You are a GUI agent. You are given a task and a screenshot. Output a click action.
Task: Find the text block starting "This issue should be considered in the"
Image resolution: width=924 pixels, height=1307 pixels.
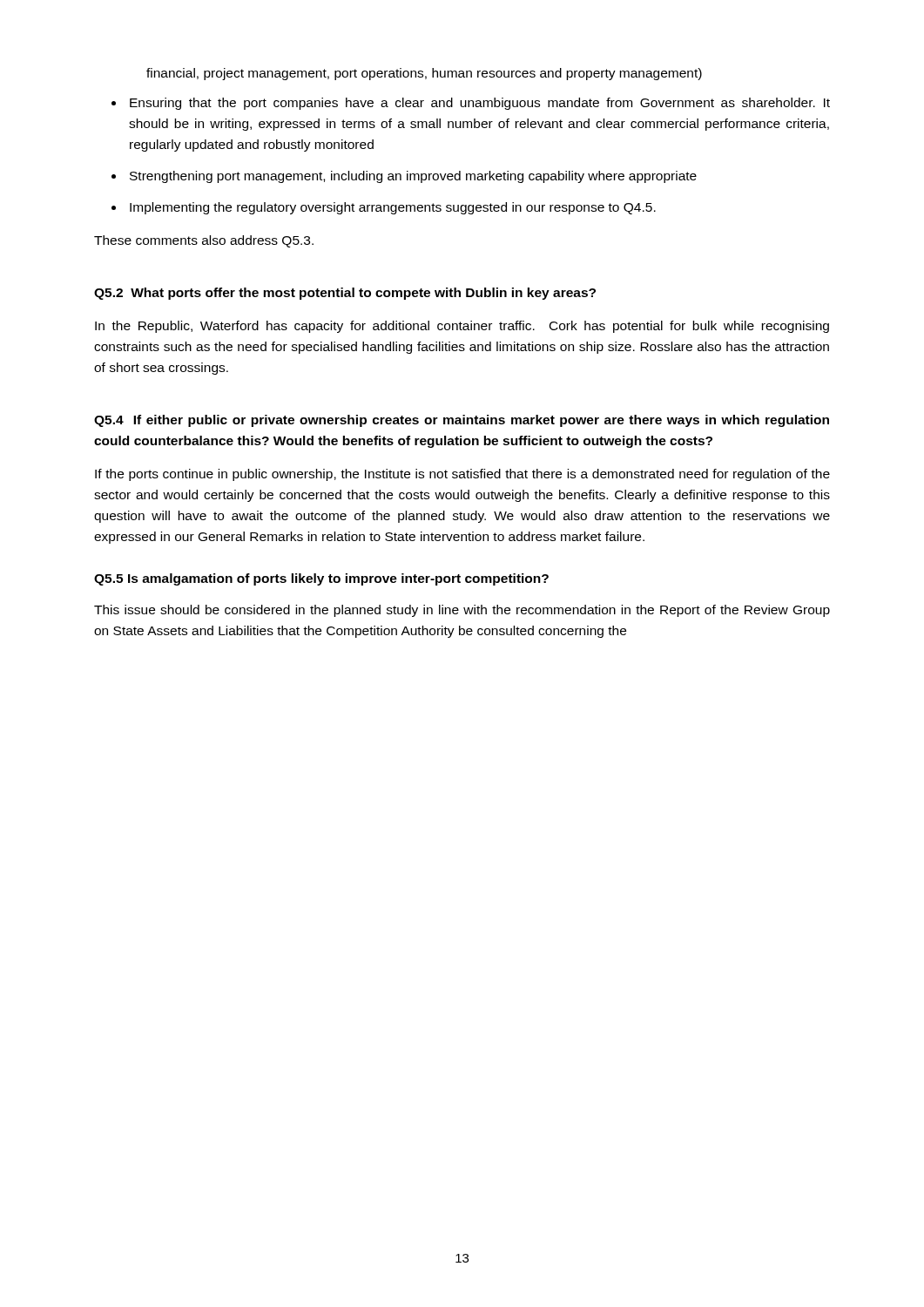tap(462, 620)
